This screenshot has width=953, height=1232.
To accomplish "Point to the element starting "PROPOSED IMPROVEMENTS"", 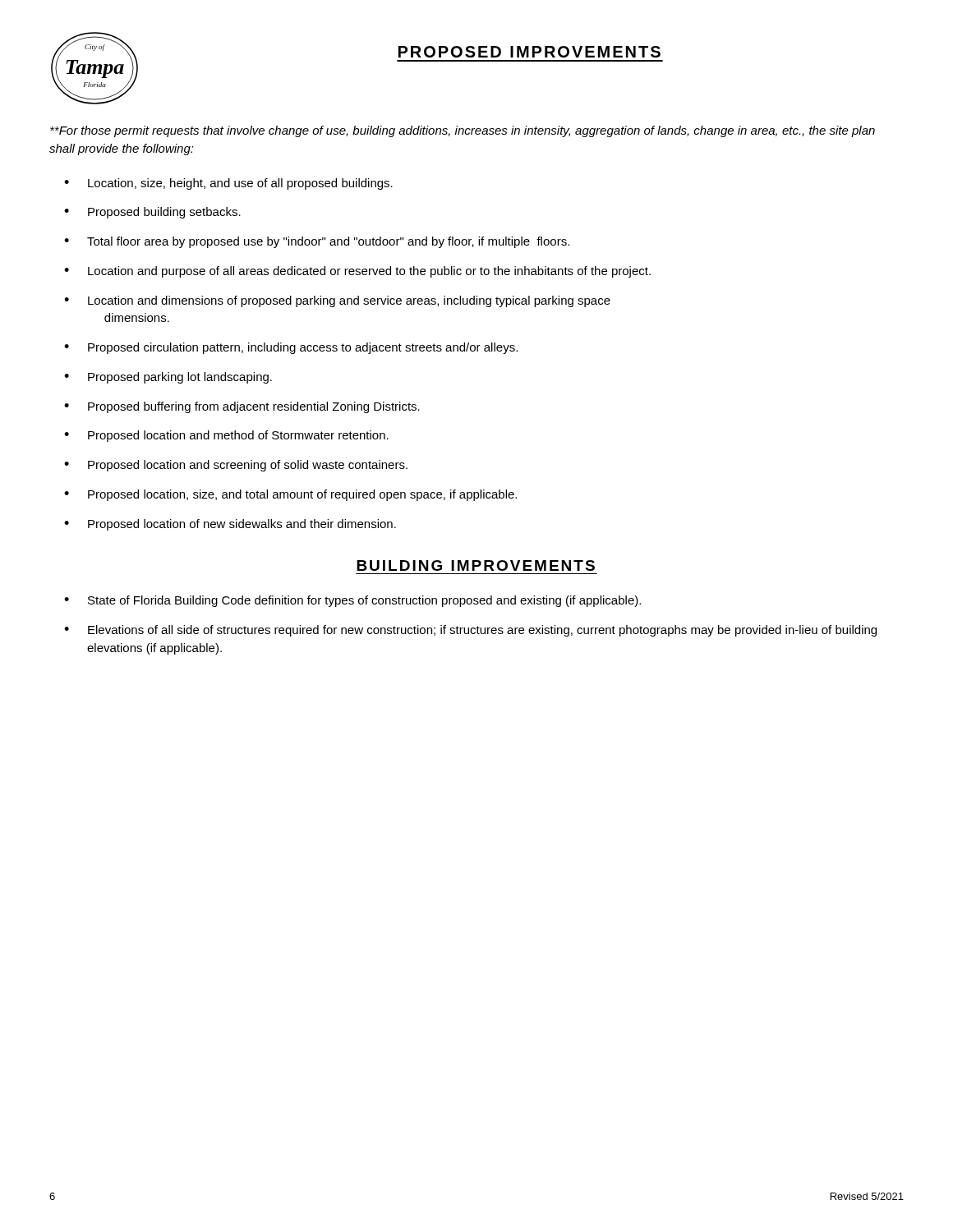I will [x=530, y=52].
